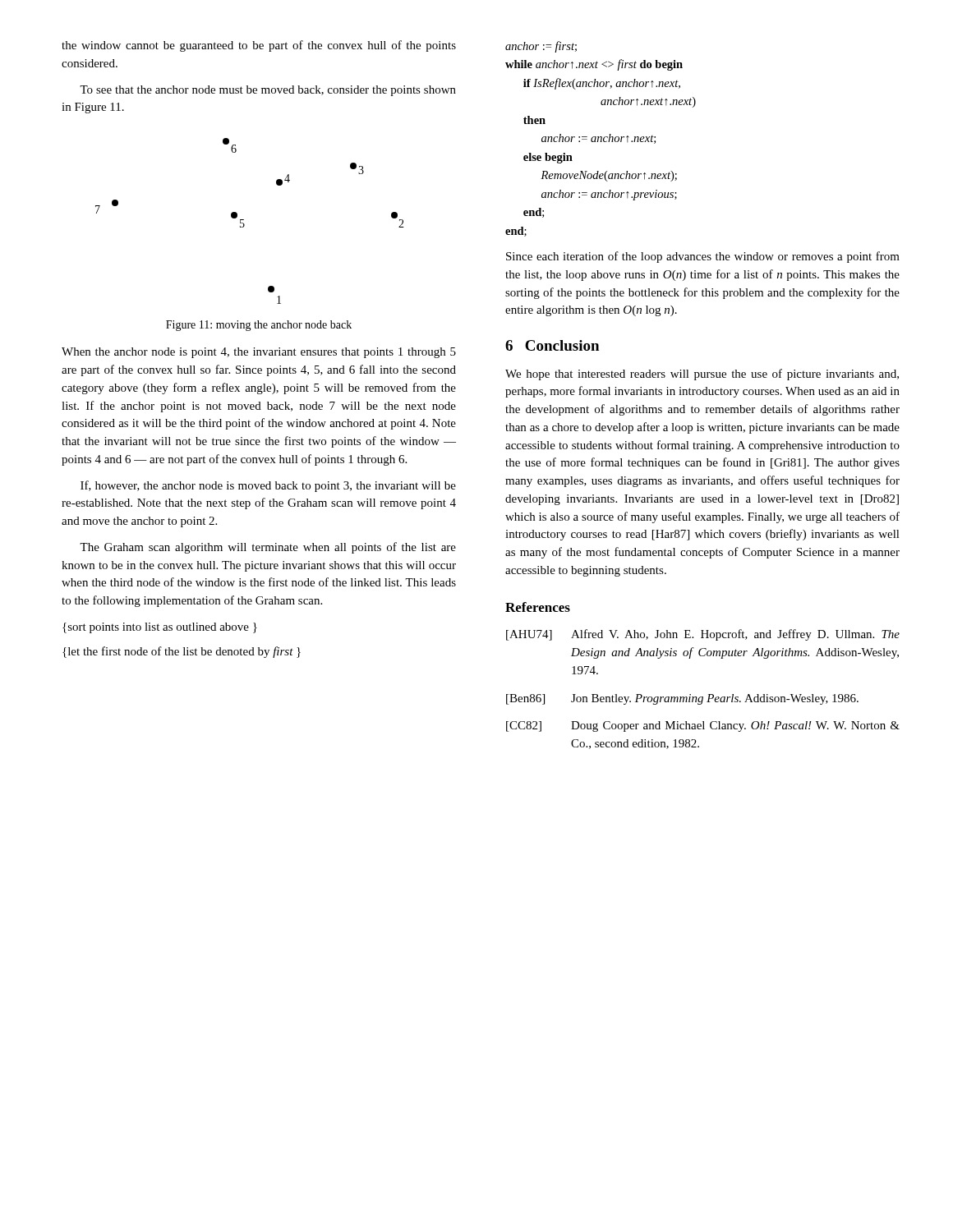This screenshot has width=953, height=1232.
Task: Find the block on this page that starts "anchor := first; while anchor↑.next <> first"
Action: coord(541,47)
